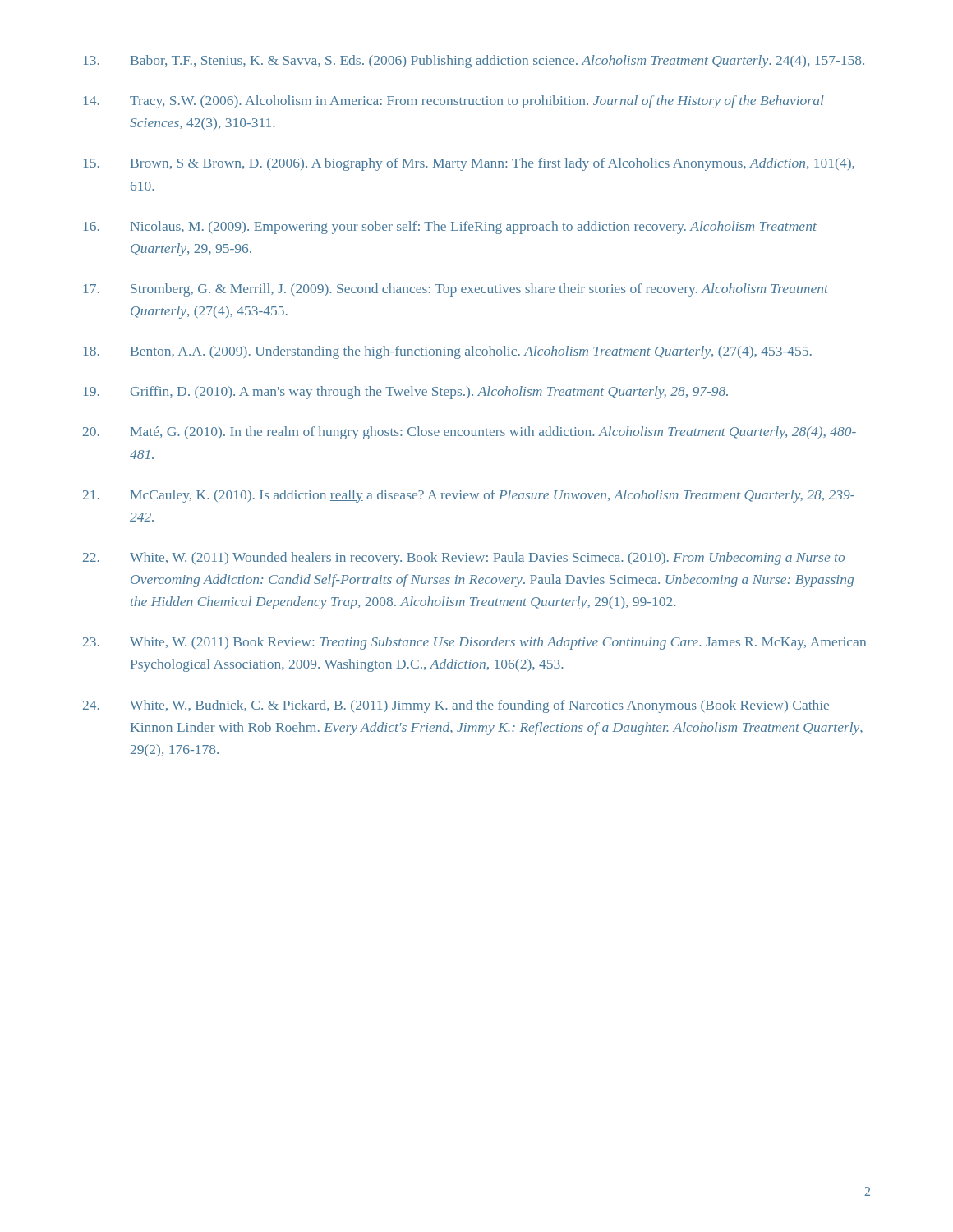This screenshot has width=953, height=1232.
Task: Select the block starting "19. Griffin, D. (2010). A man's way"
Action: tap(476, 392)
